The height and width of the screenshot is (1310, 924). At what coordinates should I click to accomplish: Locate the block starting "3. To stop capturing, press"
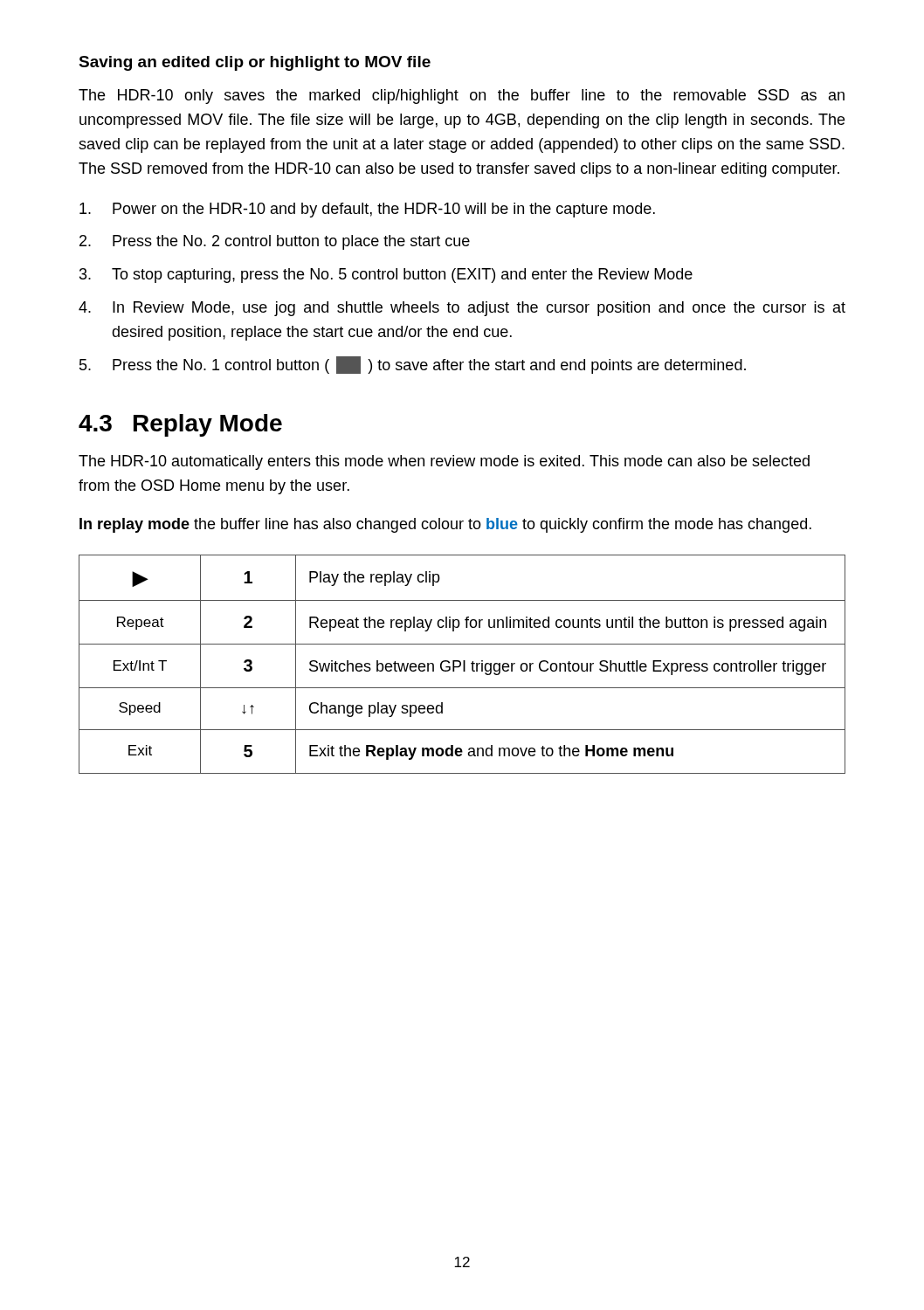pos(462,275)
